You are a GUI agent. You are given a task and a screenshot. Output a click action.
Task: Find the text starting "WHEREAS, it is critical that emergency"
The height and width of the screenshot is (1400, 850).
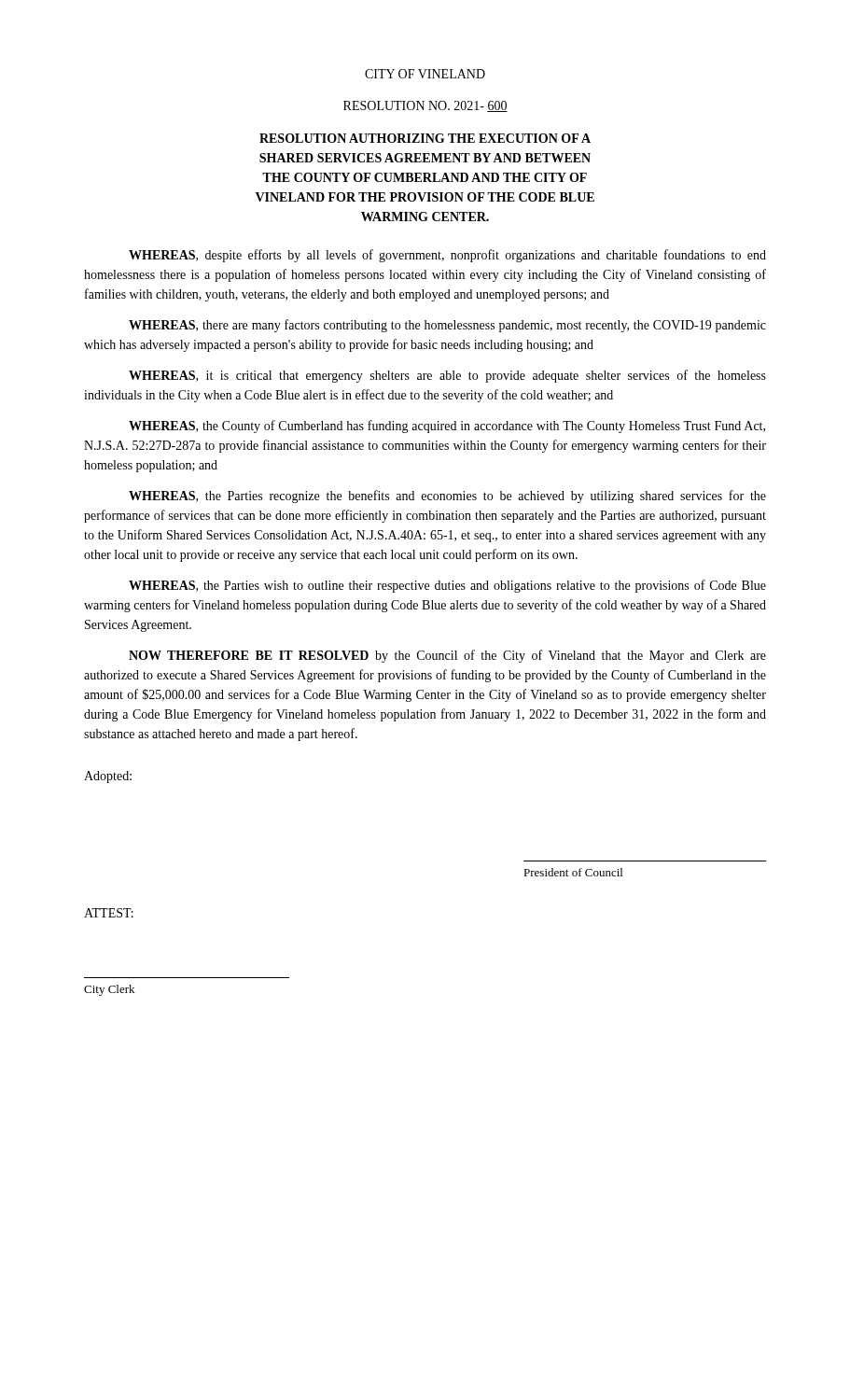coord(425,385)
